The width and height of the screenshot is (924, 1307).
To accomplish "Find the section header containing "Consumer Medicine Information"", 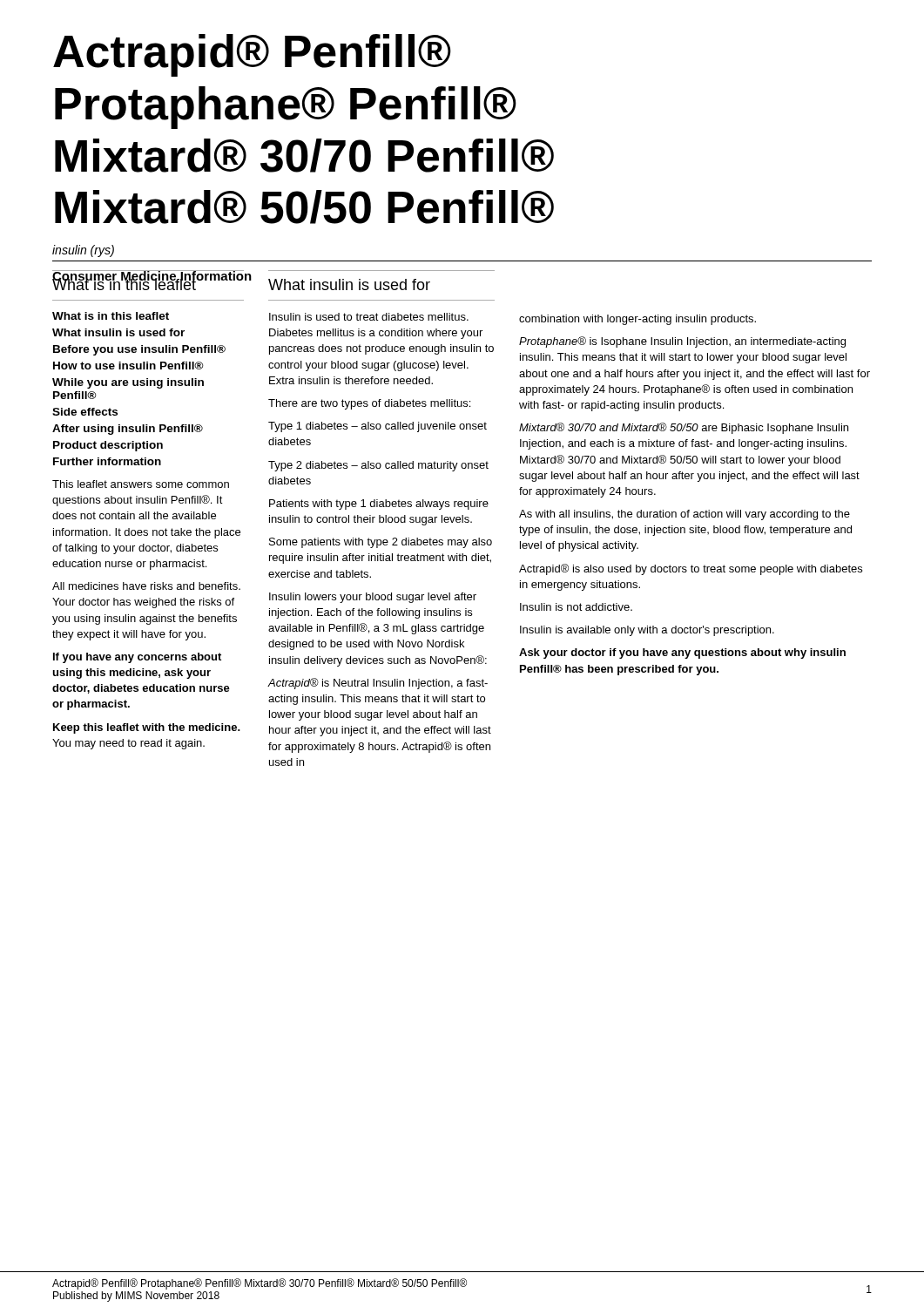I will click(x=152, y=276).
